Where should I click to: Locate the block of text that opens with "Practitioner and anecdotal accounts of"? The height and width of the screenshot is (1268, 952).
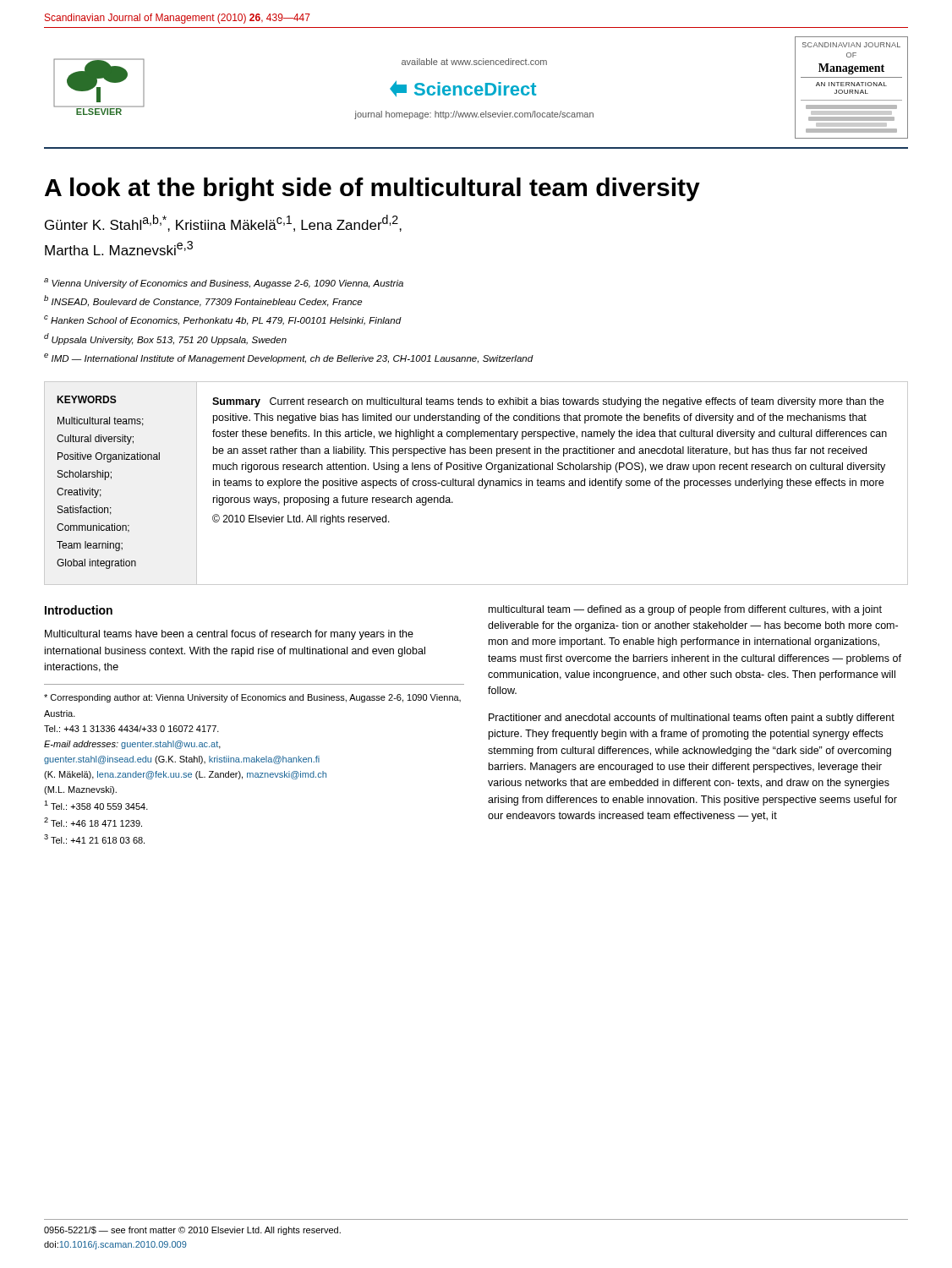click(692, 767)
